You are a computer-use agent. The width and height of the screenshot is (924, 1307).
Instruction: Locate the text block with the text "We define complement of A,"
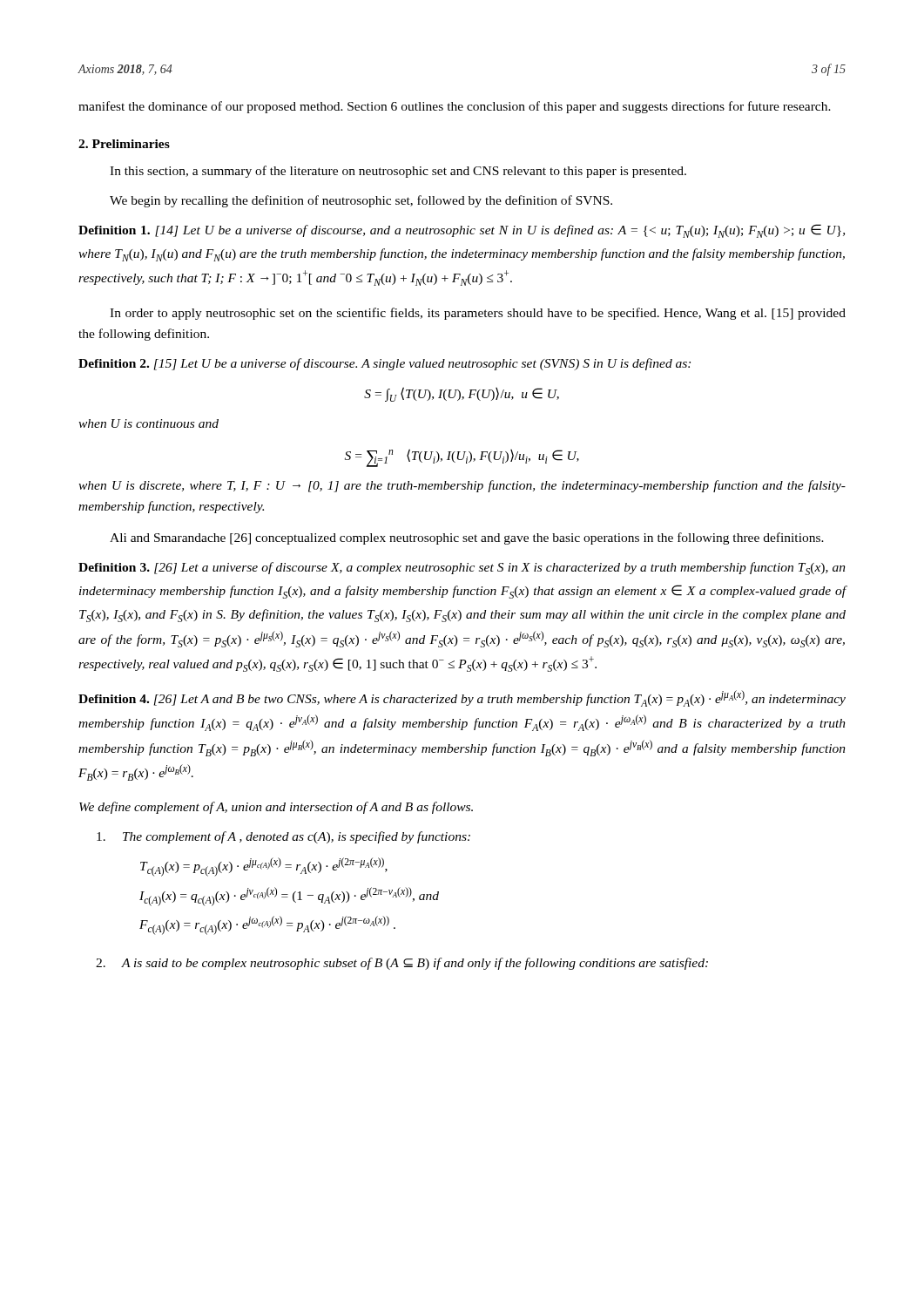(x=276, y=806)
